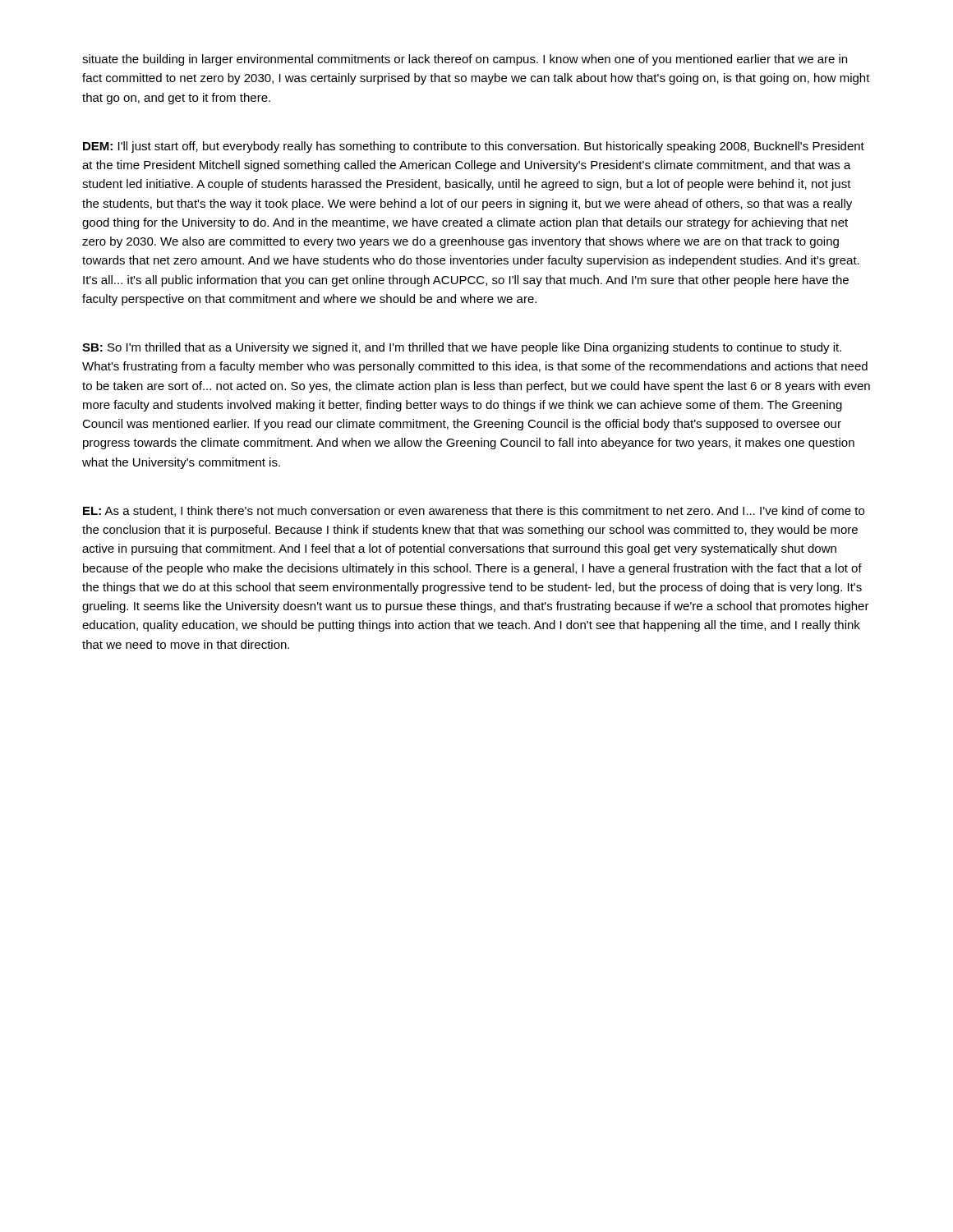Viewport: 953px width, 1232px height.
Task: Point to the block beginning "DEM: I'll just start off, but everybody really"
Action: pos(473,222)
